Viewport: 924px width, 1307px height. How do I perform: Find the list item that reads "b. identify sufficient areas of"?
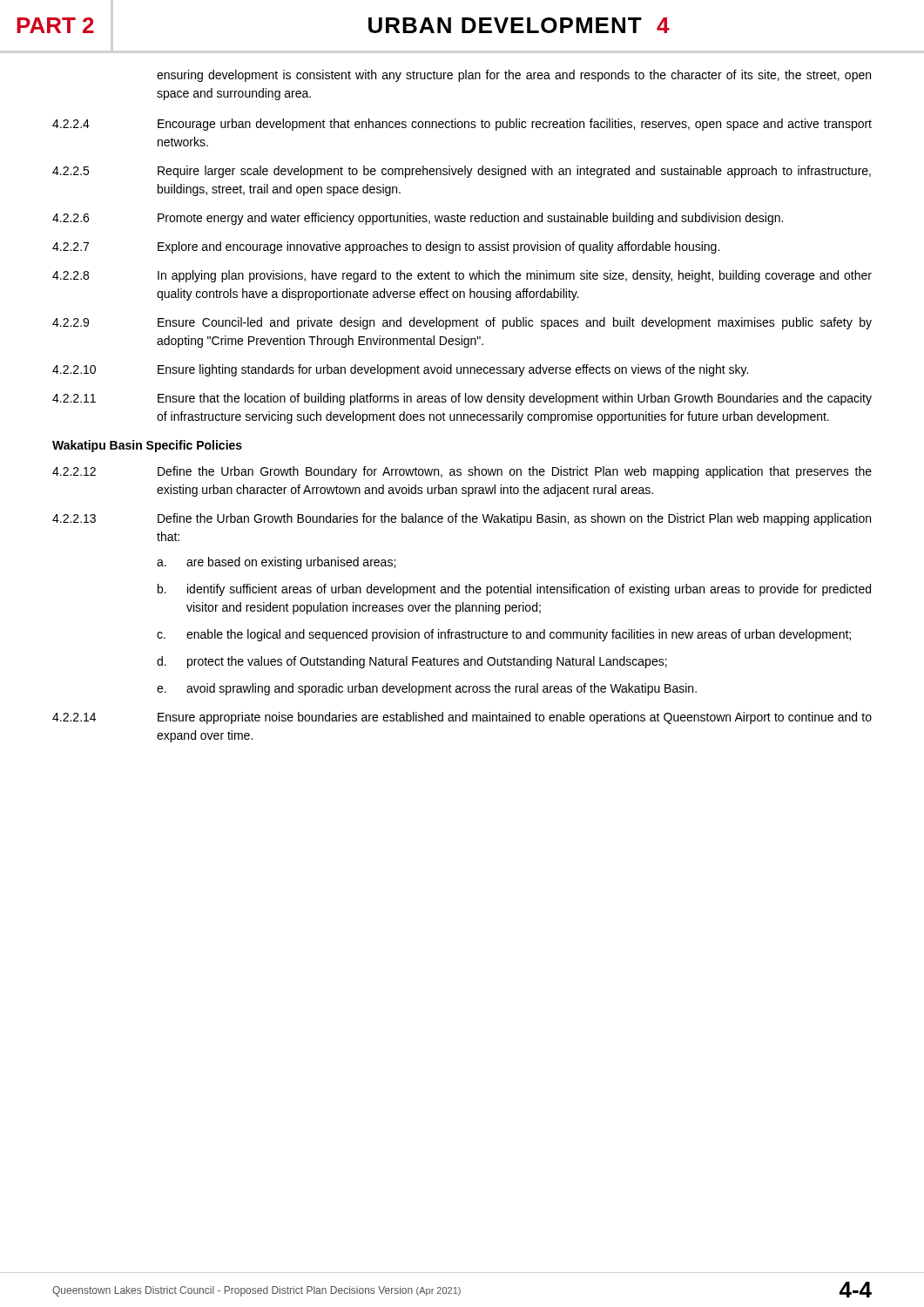point(514,599)
